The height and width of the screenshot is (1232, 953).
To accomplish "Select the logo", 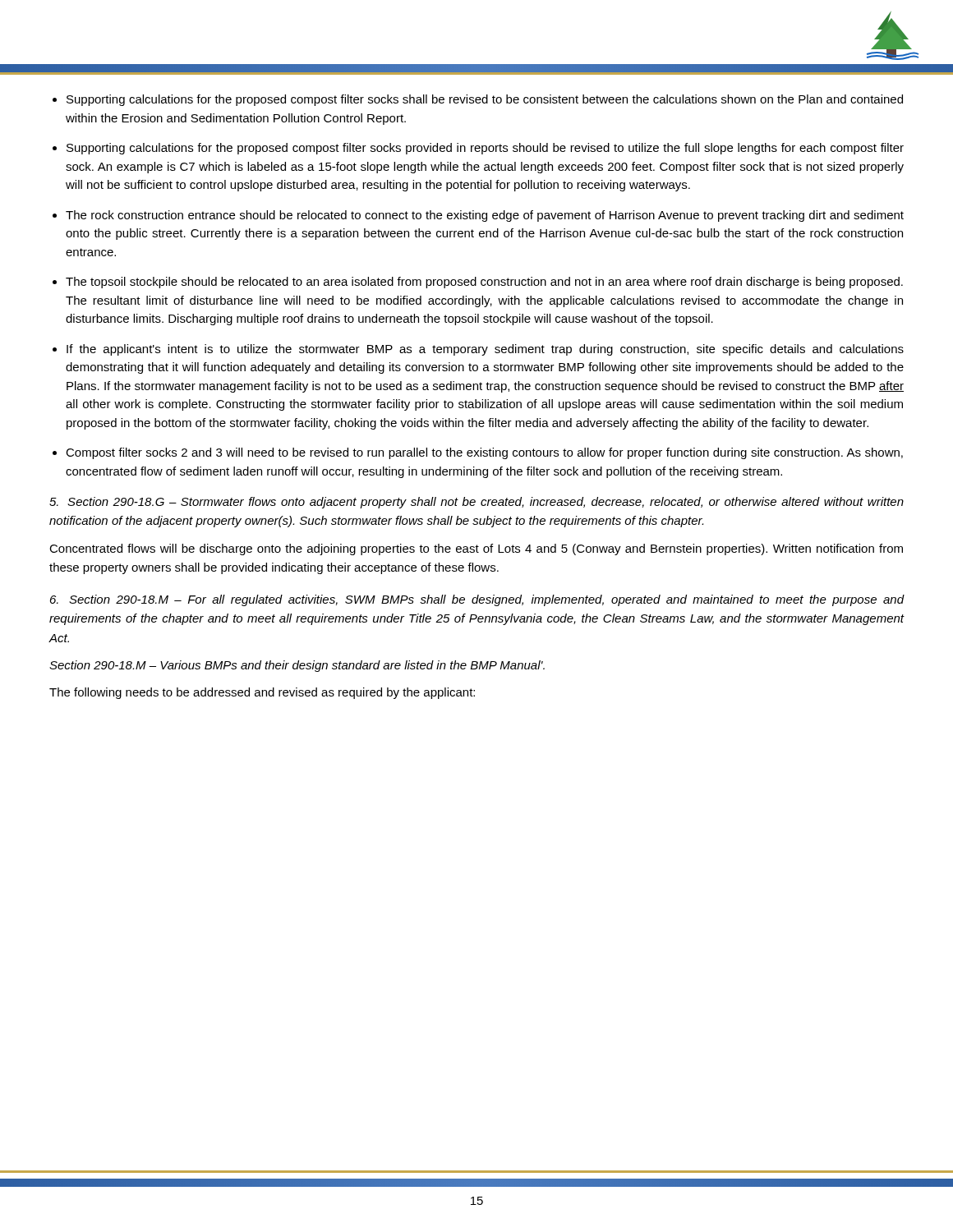I will (891, 33).
